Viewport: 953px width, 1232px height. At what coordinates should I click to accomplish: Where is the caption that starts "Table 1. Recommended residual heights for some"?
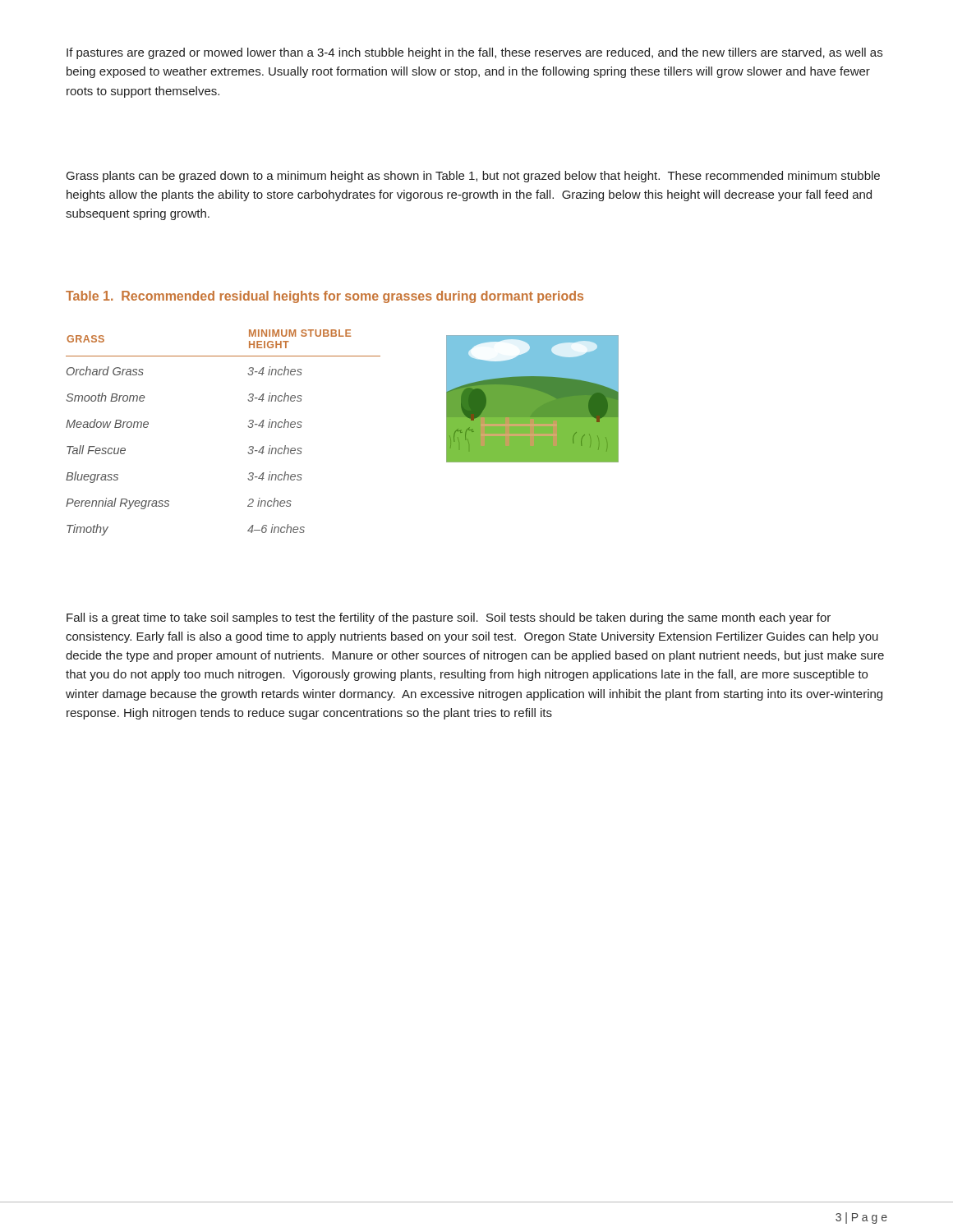click(325, 296)
